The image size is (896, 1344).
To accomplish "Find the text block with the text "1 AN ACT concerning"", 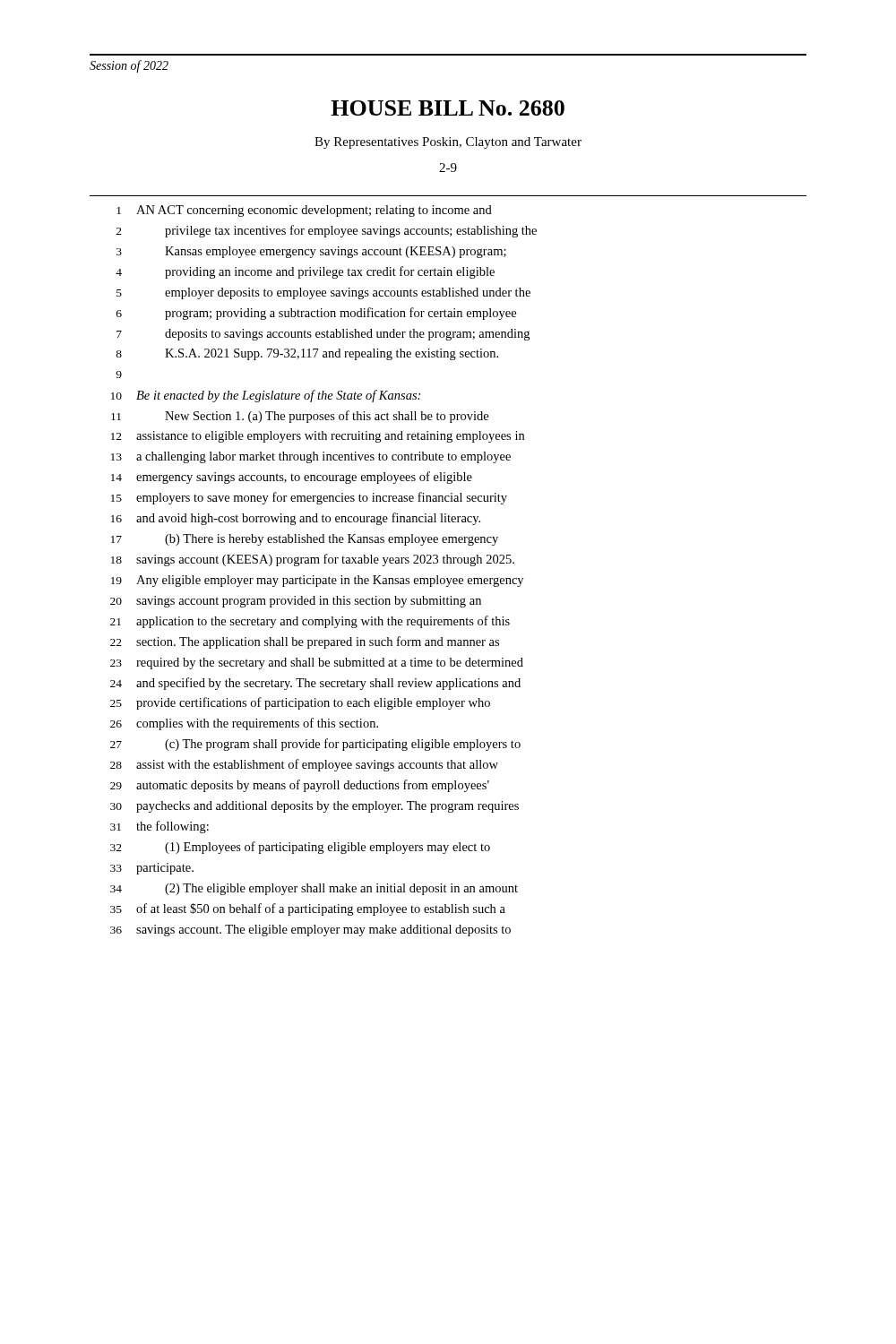I will [x=448, y=570].
